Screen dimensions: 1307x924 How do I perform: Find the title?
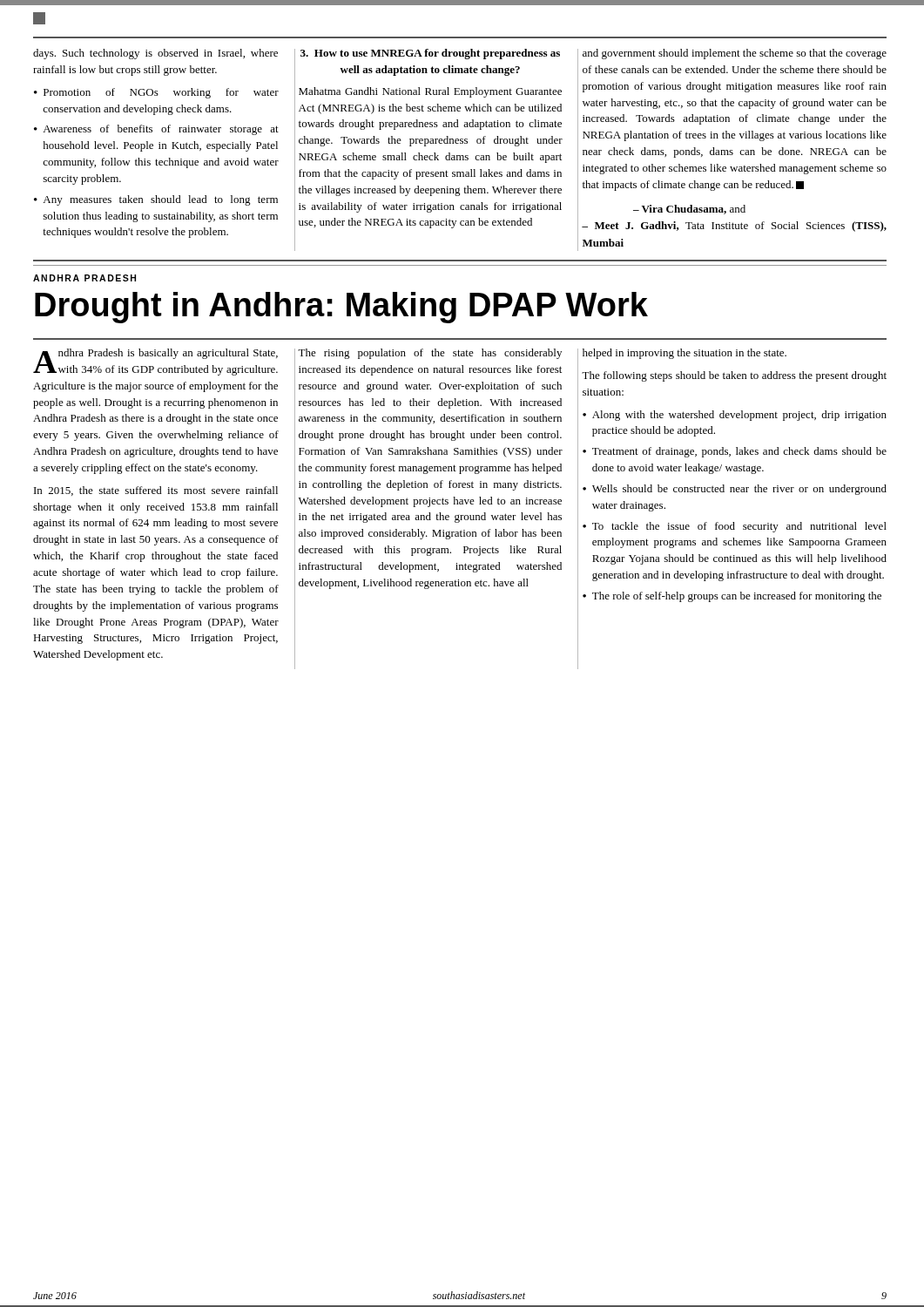(x=340, y=305)
